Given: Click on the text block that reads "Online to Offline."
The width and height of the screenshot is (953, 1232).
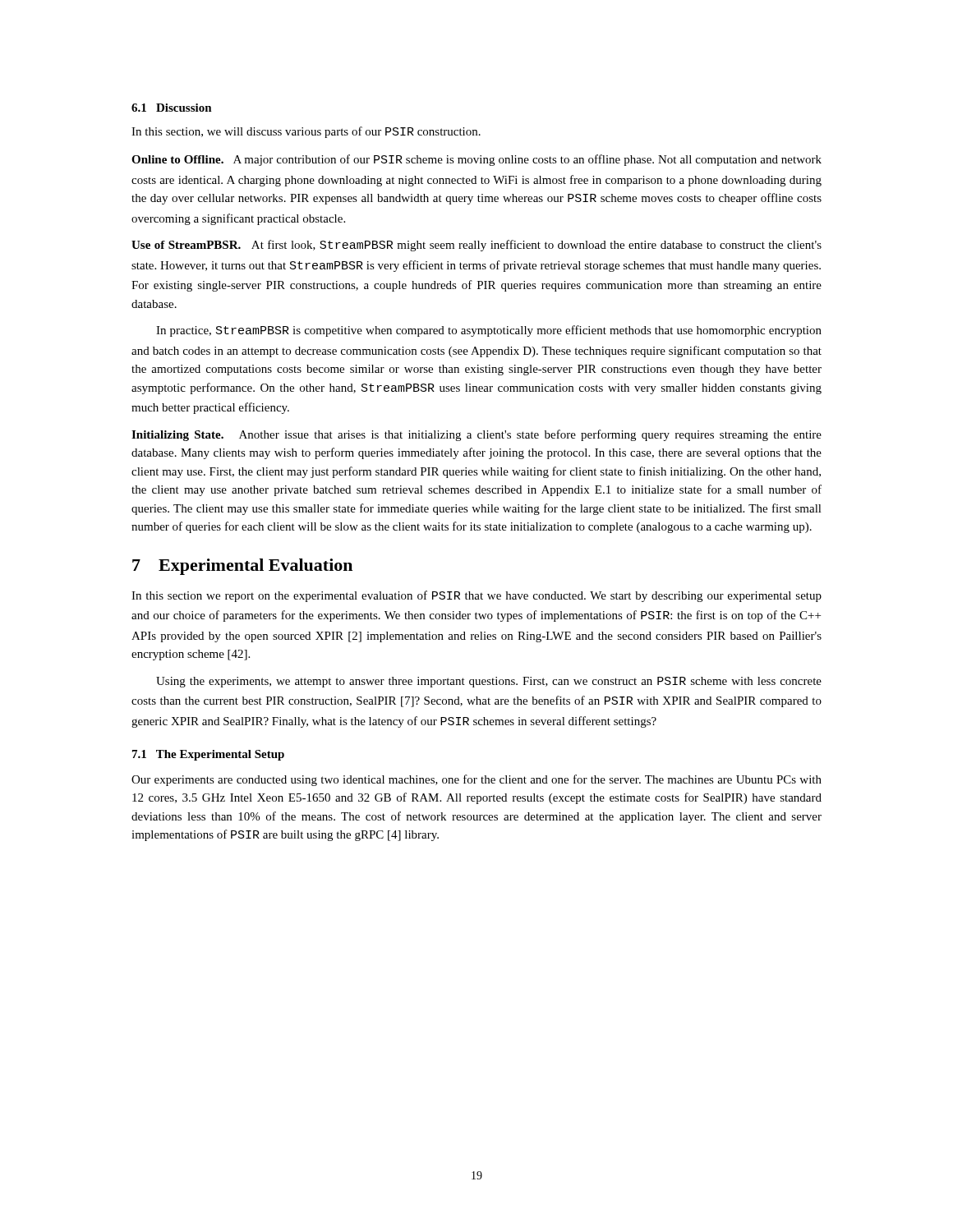Looking at the screenshot, I should coord(476,189).
